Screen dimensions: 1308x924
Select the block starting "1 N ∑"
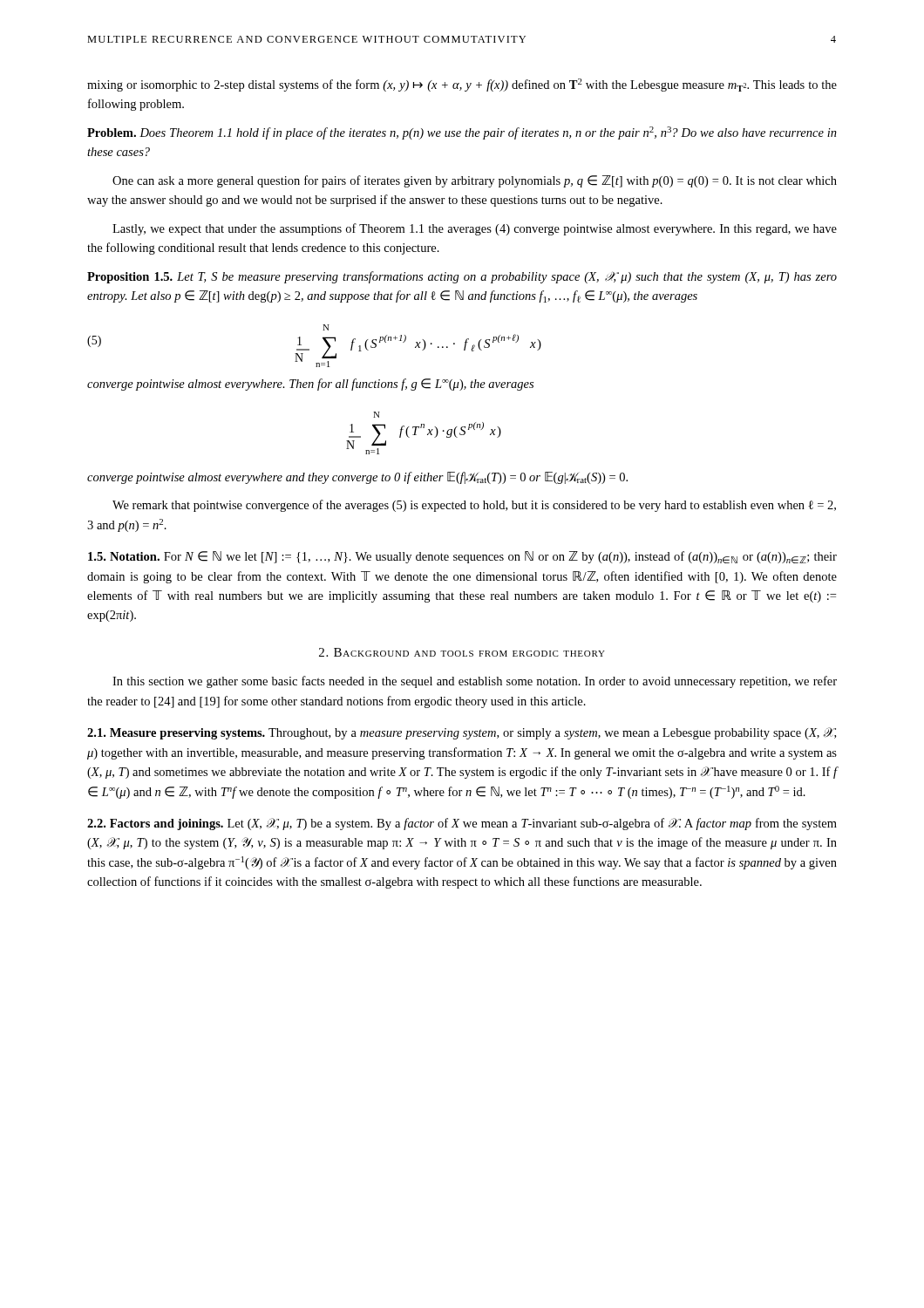pyautogui.click(x=462, y=431)
